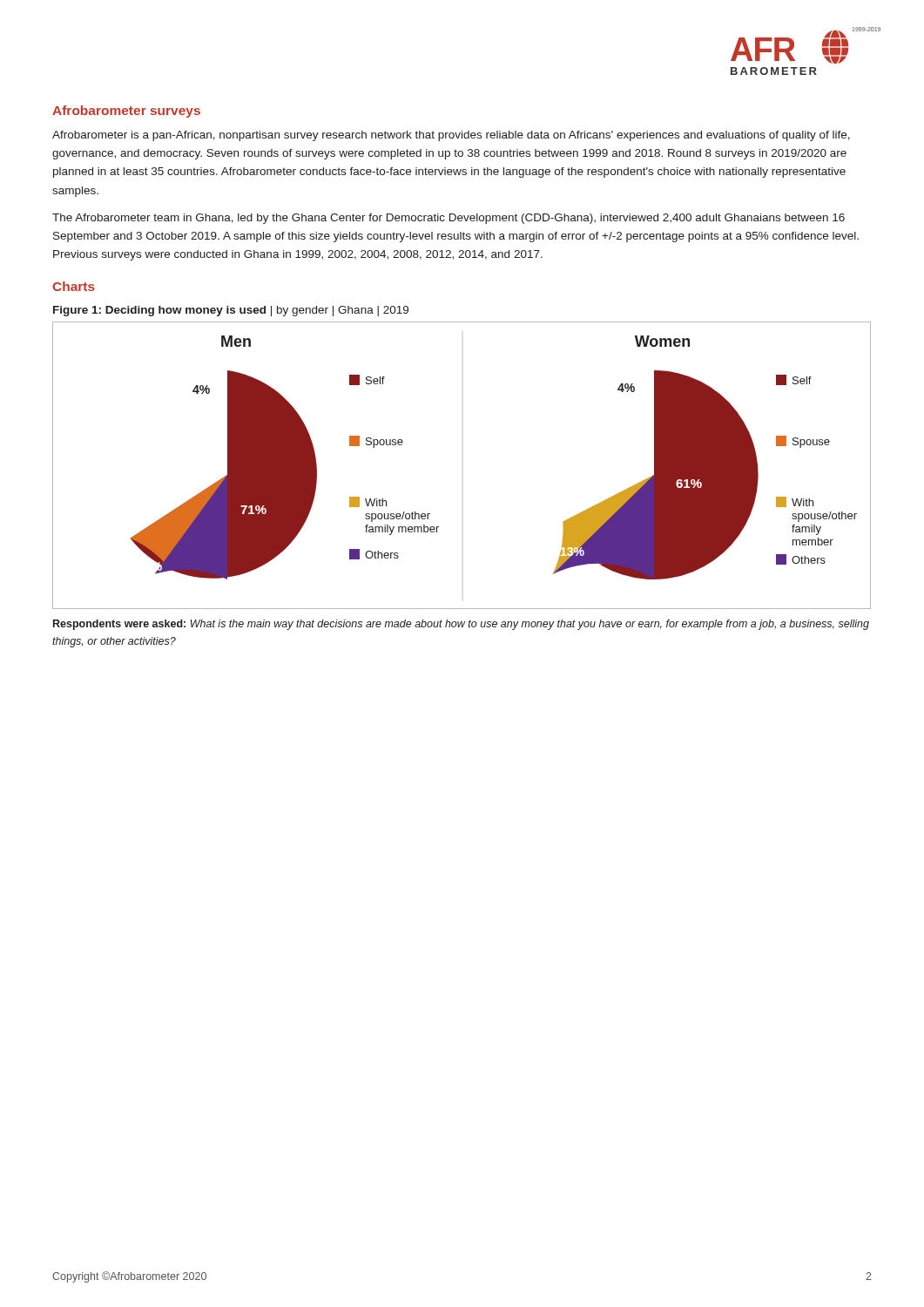924x1307 pixels.
Task: Click on the pie chart
Action: click(x=462, y=466)
